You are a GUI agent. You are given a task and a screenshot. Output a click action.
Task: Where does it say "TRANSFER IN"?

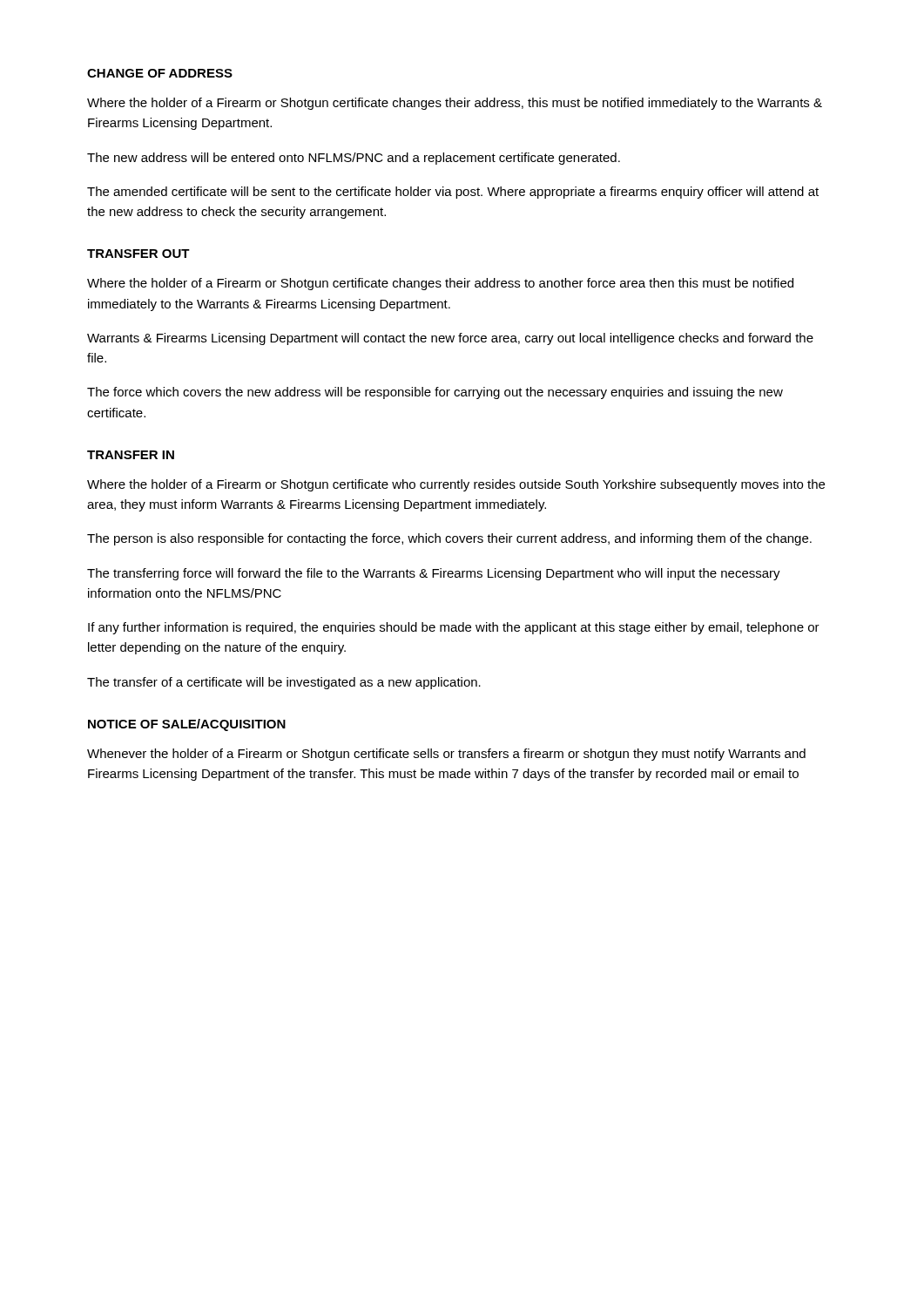tap(131, 454)
